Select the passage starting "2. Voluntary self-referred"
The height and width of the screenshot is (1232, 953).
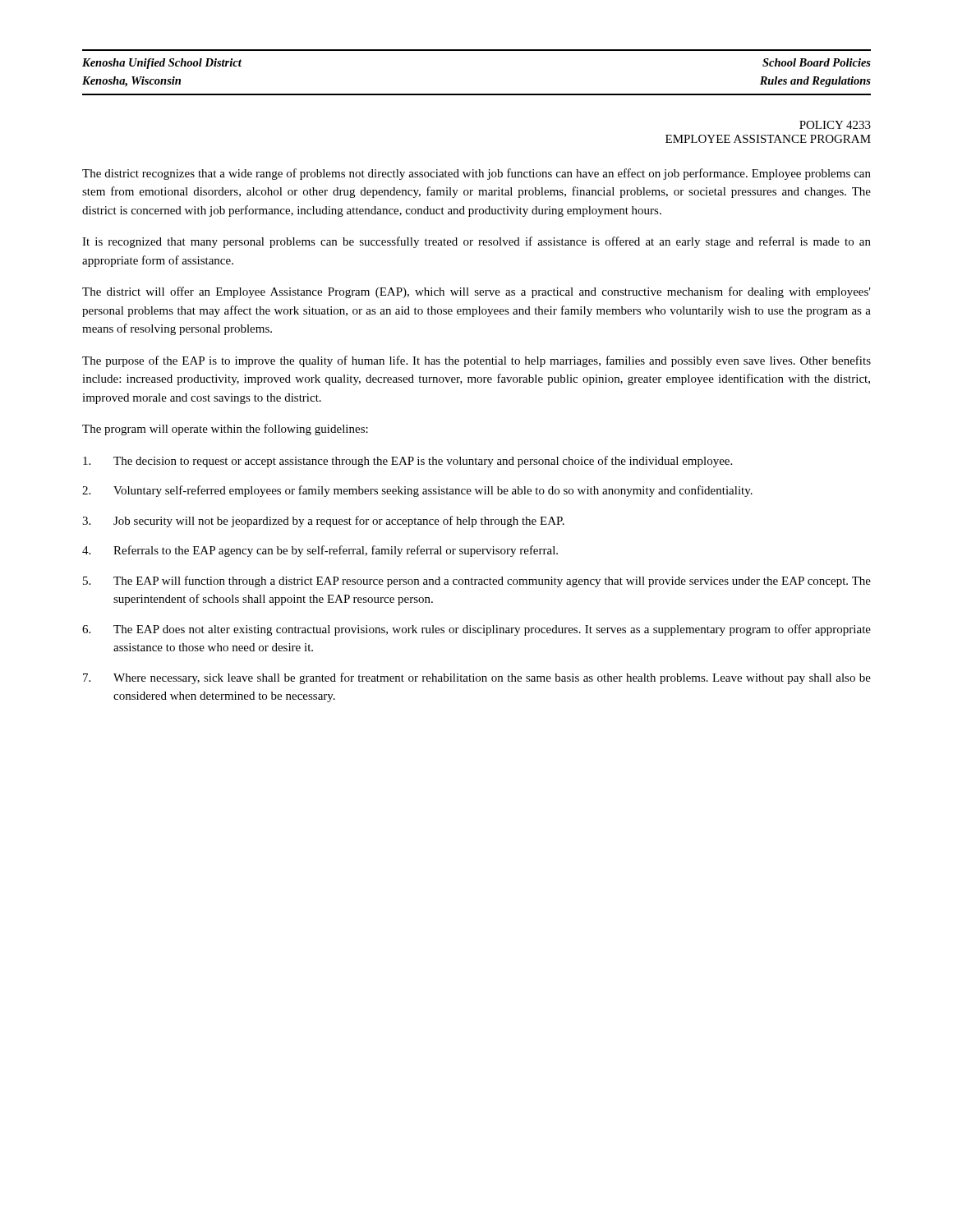tap(476, 491)
